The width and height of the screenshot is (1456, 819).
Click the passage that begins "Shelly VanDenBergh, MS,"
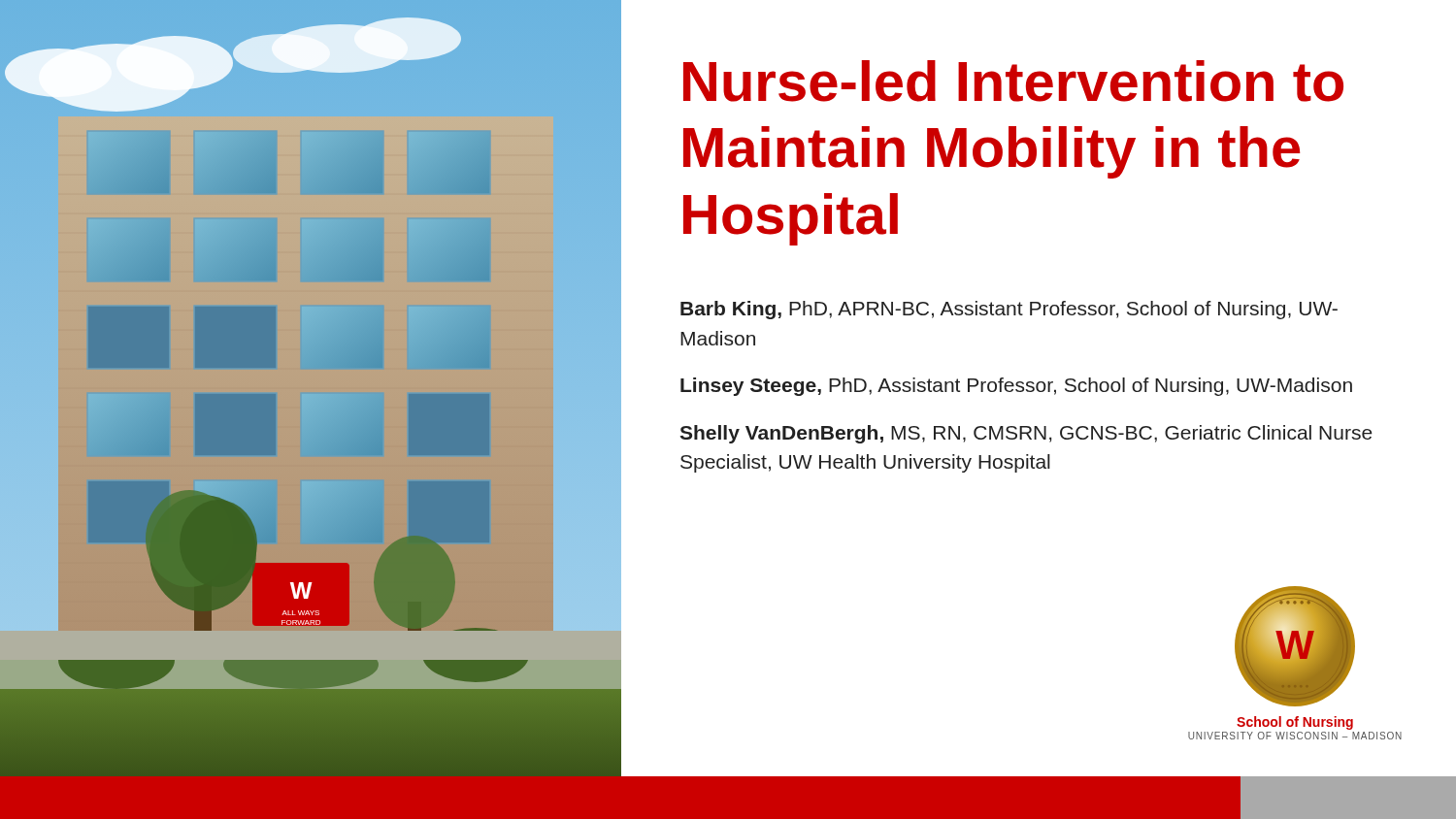tap(1026, 447)
